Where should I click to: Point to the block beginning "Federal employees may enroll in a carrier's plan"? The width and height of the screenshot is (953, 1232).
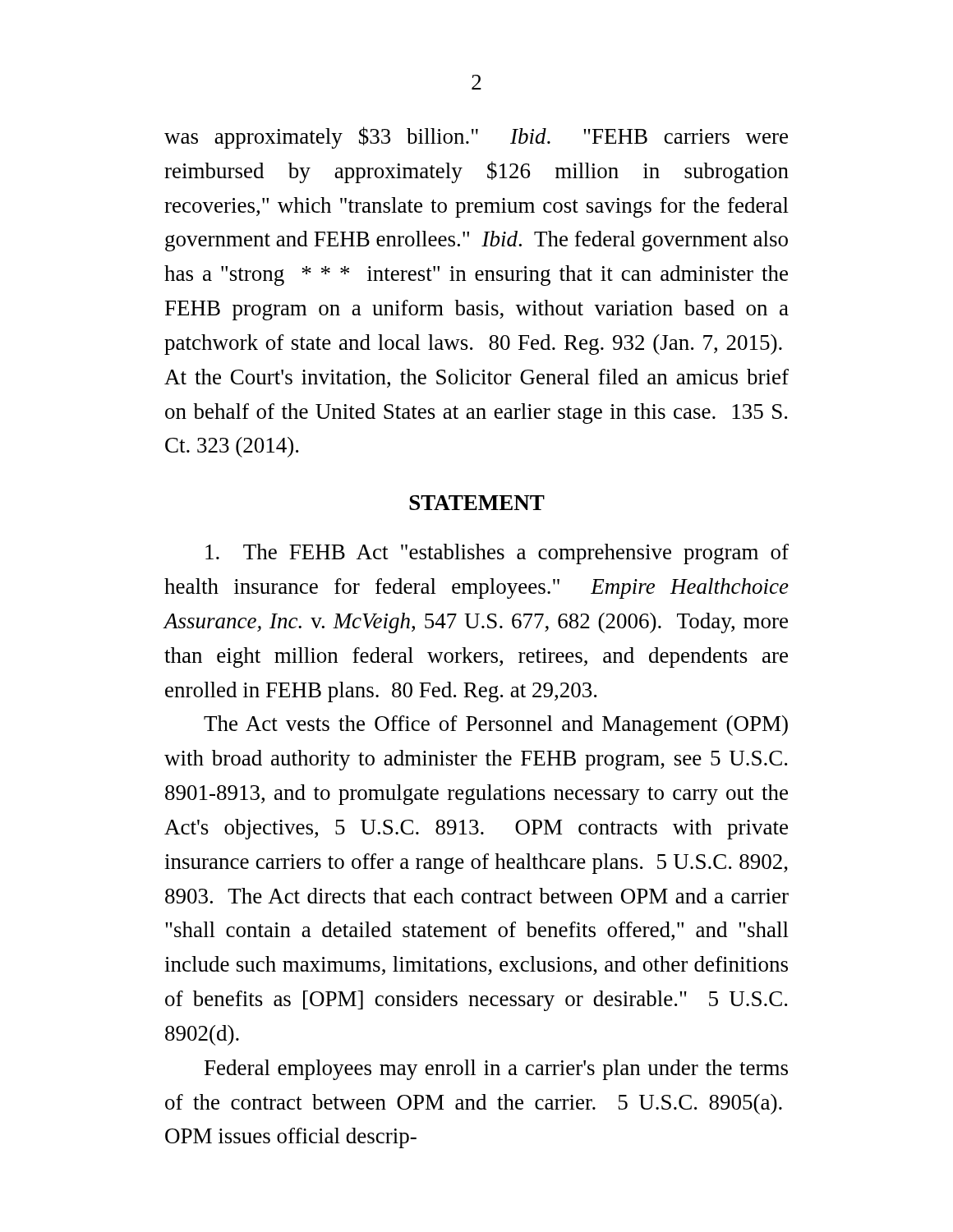coord(476,1102)
